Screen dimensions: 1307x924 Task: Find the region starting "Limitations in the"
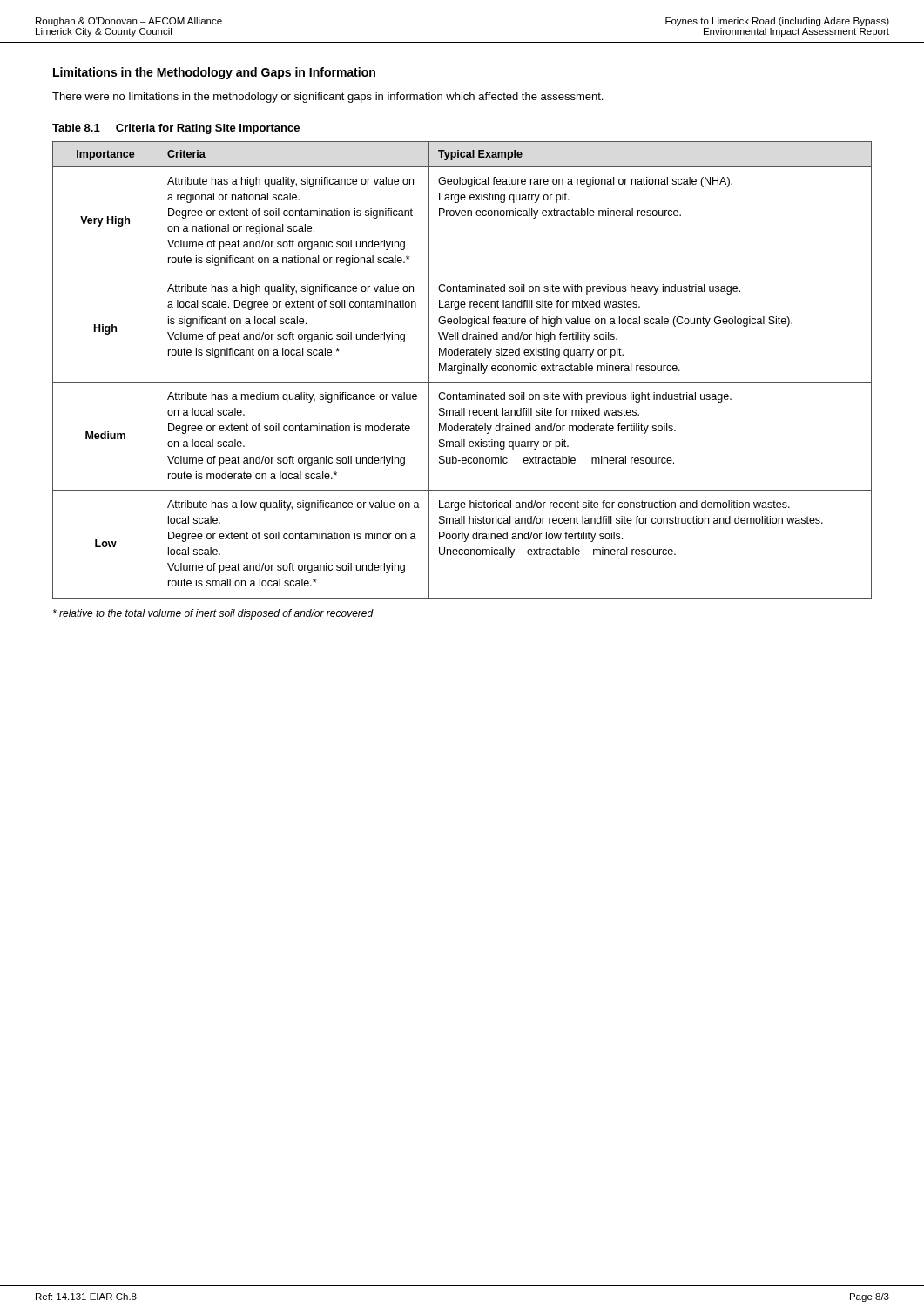pyautogui.click(x=214, y=72)
